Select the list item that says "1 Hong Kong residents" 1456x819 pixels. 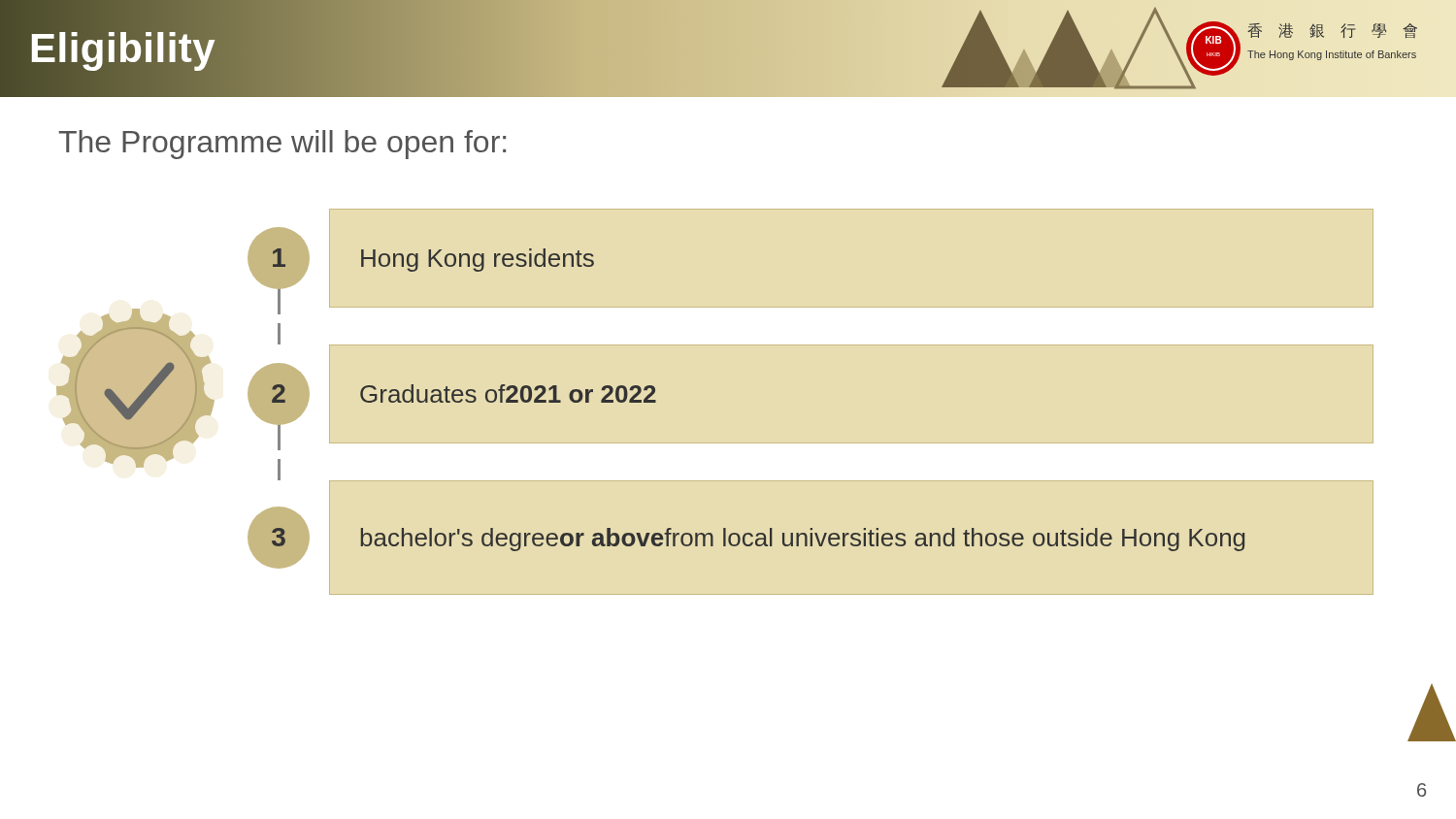click(433, 260)
